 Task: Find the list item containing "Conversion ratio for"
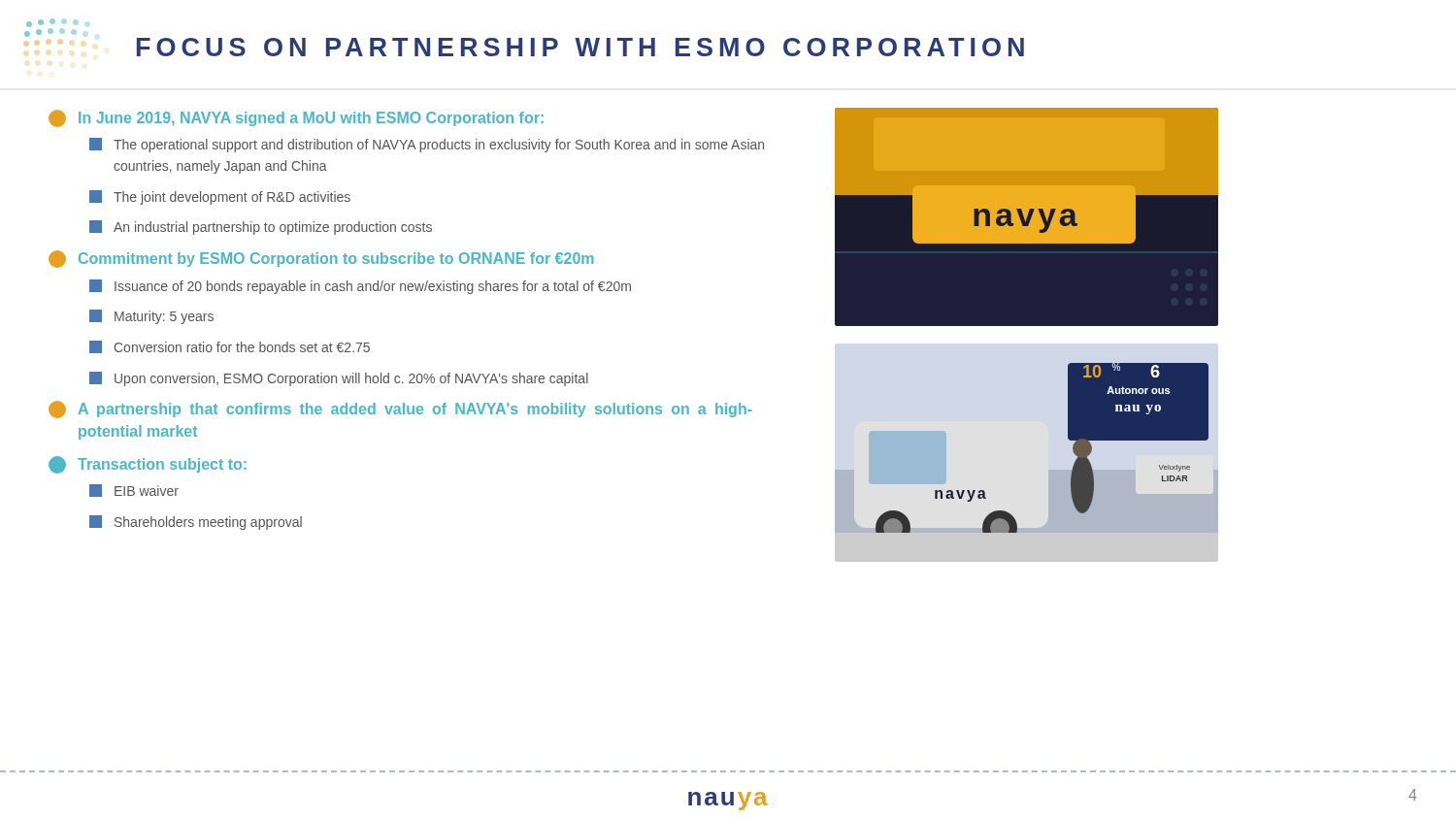point(230,348)
